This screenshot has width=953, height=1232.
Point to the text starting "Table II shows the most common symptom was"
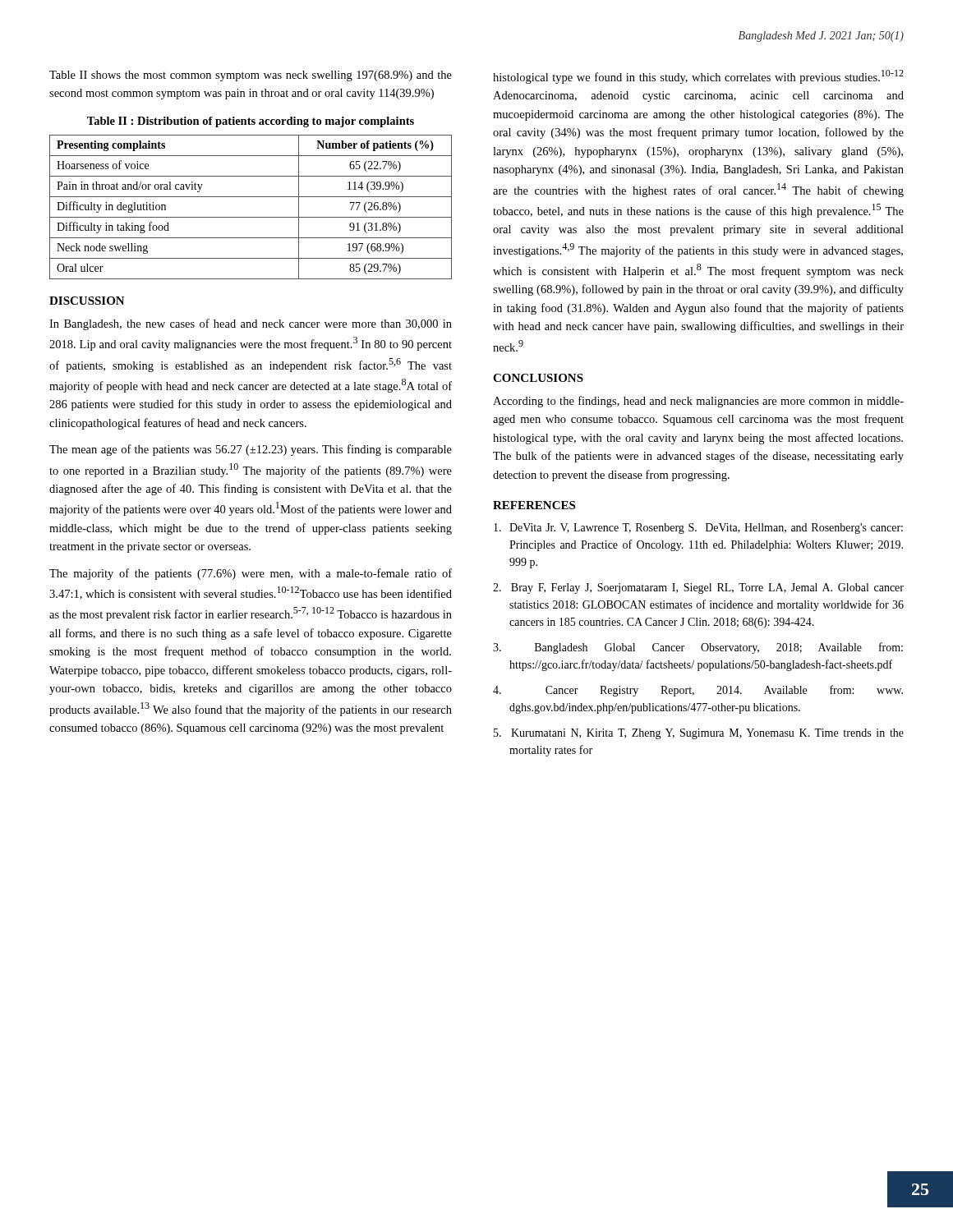pos(251,84)
